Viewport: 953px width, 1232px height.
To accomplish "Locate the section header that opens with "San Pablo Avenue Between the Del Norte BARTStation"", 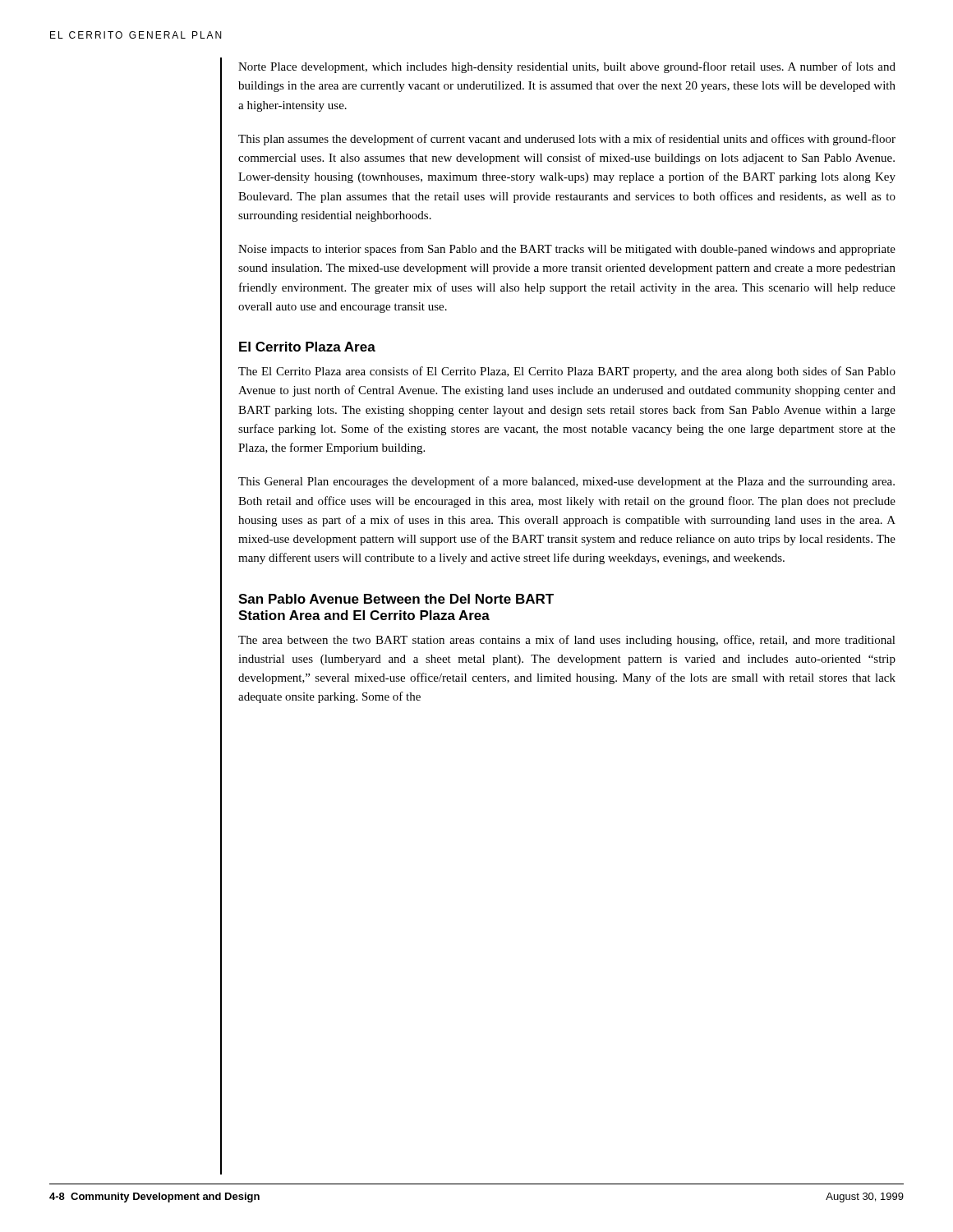I will click(x=396, y=607).
